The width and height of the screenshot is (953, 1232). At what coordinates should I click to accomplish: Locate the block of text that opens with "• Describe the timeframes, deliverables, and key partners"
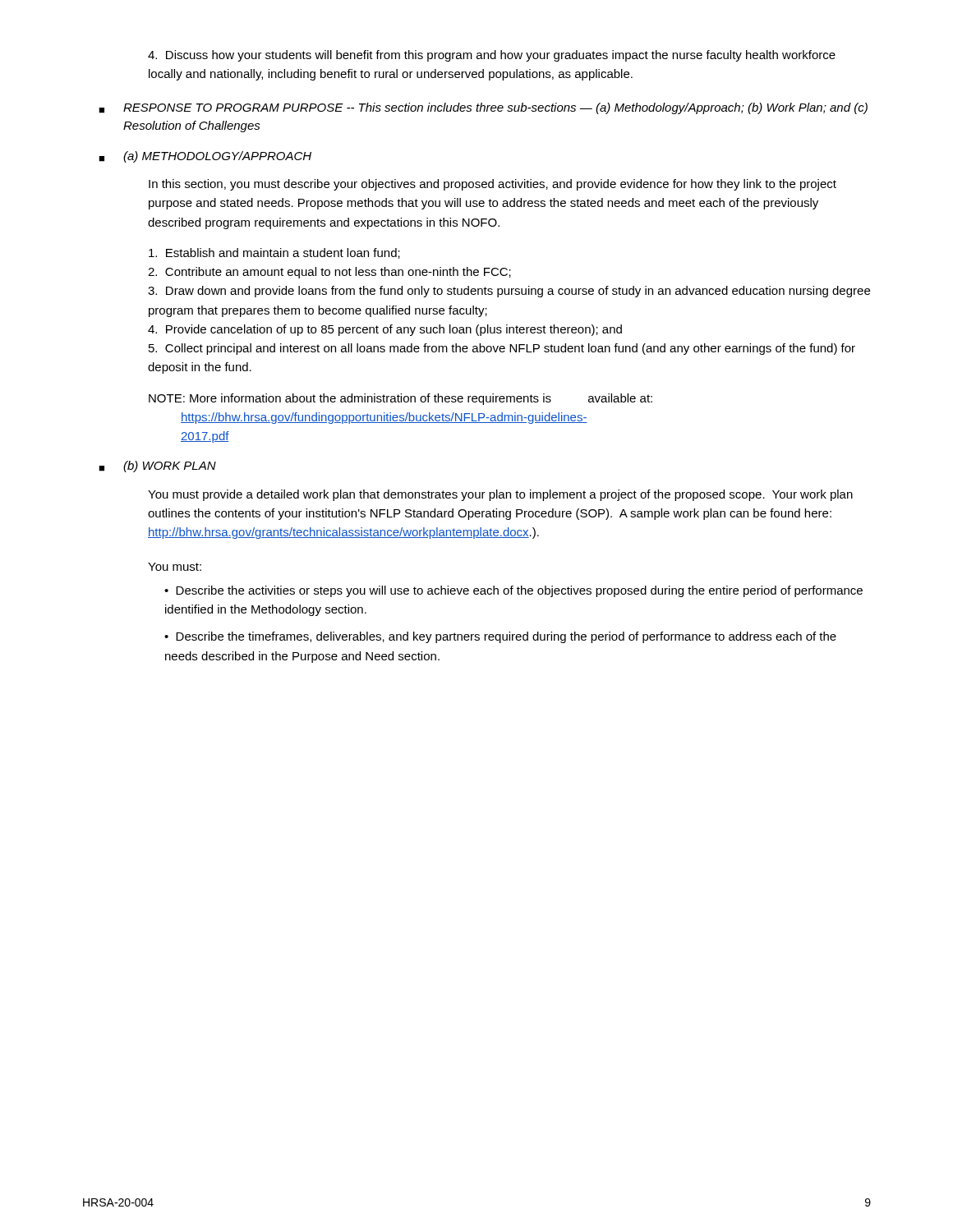pos(500,646)
